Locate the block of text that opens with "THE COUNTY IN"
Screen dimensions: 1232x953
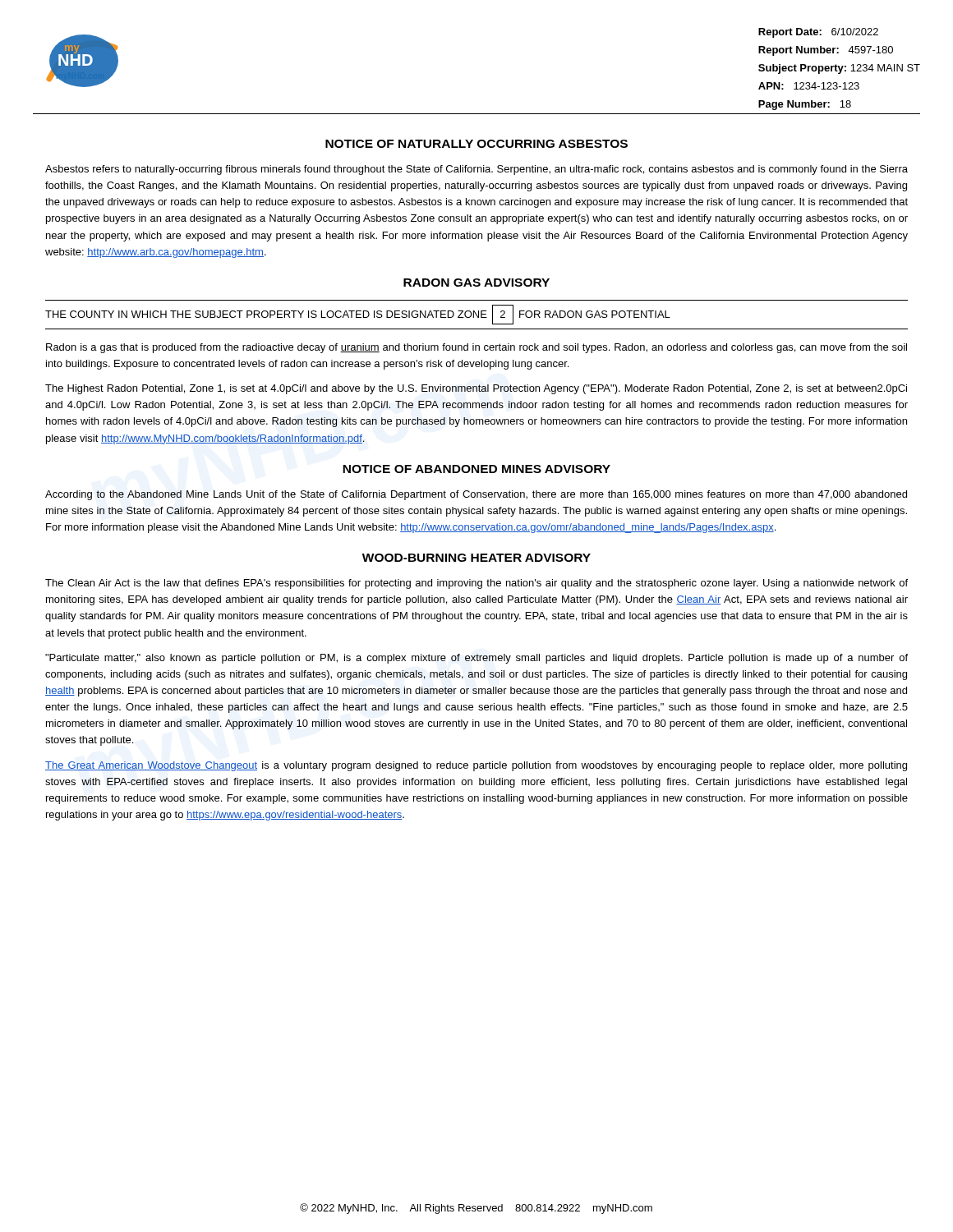coord(358,314)
